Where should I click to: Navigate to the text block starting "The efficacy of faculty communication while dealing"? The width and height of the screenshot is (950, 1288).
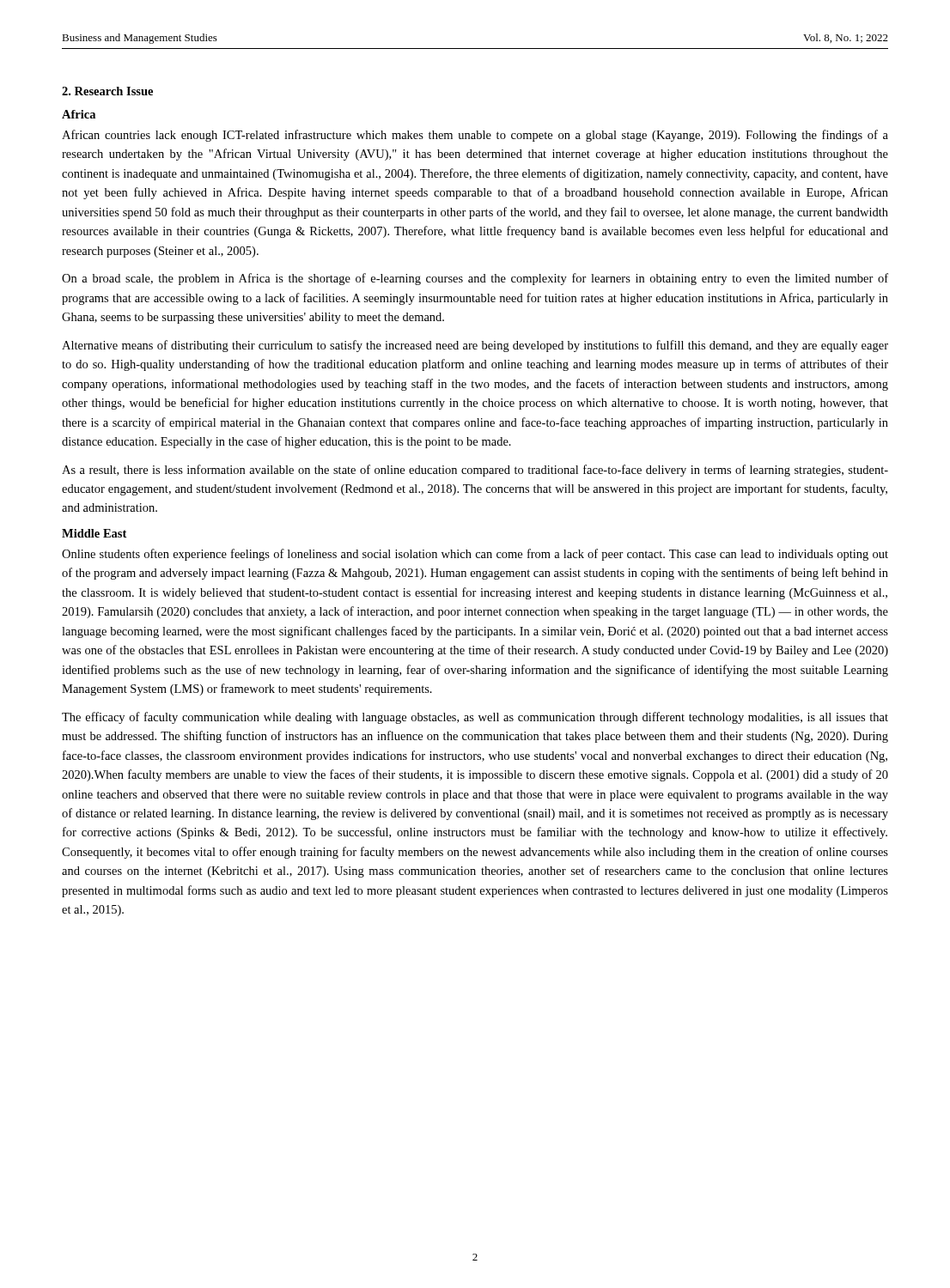click(x=475, y=813)
